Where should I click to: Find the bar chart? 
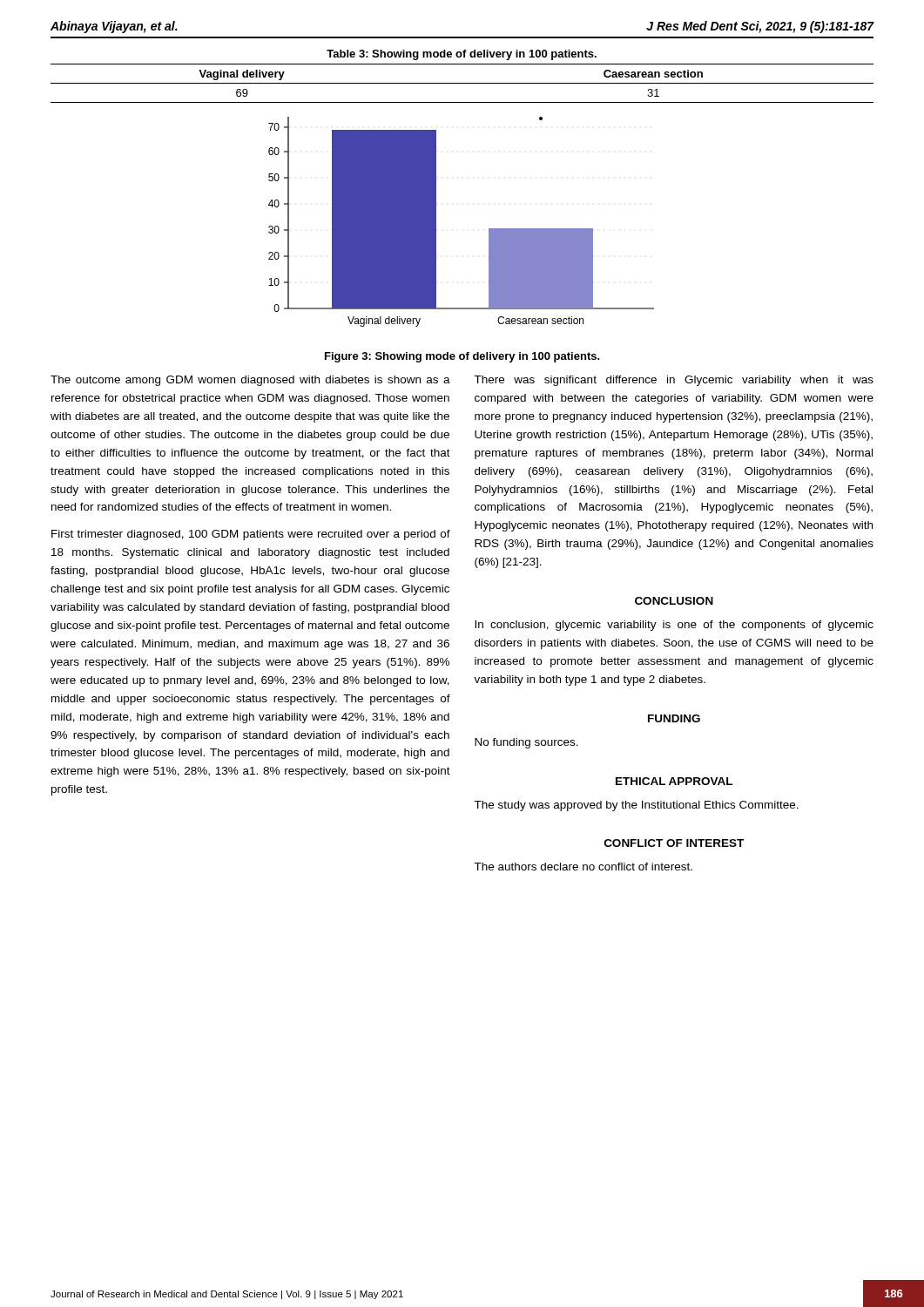pos(462,227)
